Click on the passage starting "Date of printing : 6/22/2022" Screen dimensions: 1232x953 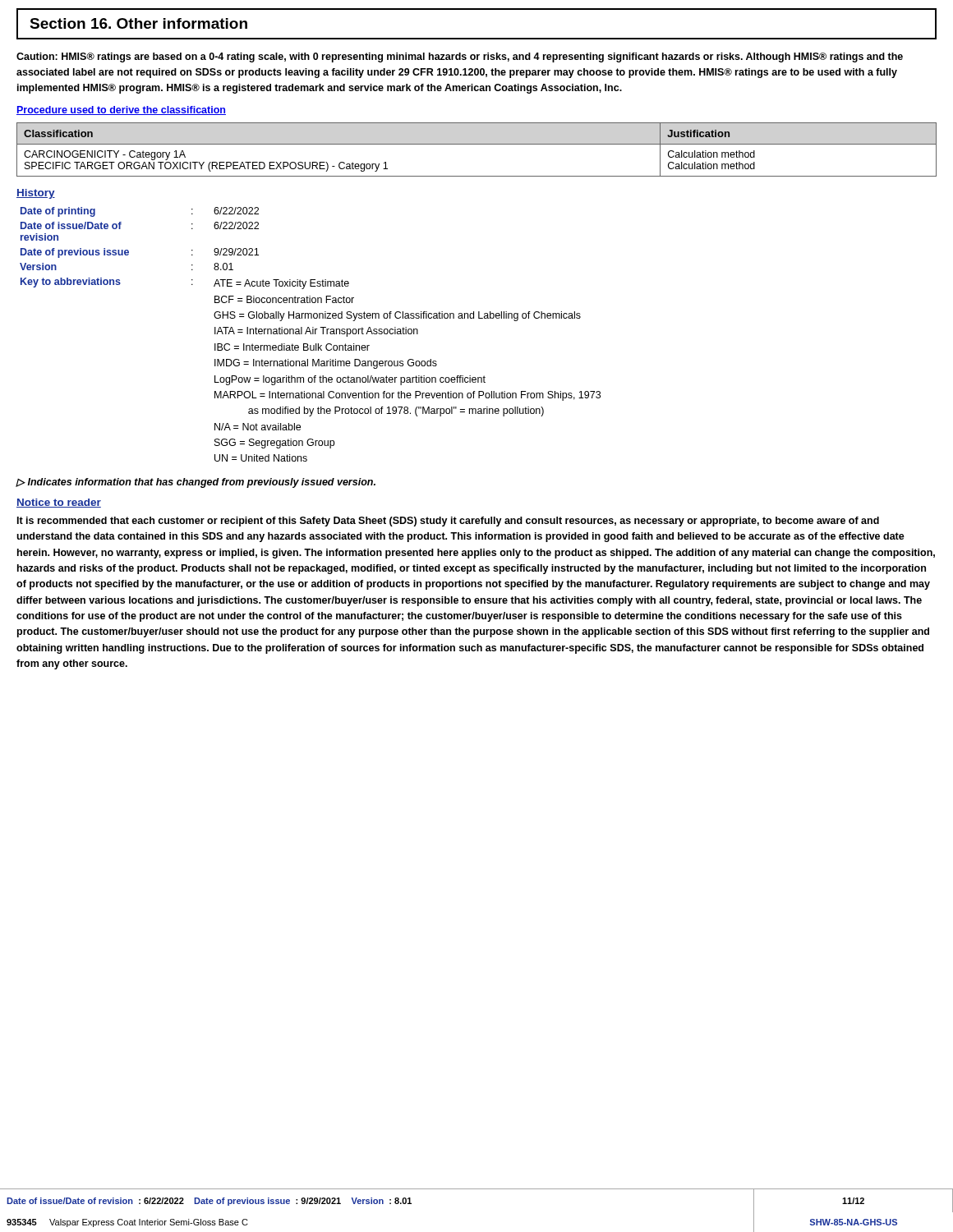(x=60, y=211)
